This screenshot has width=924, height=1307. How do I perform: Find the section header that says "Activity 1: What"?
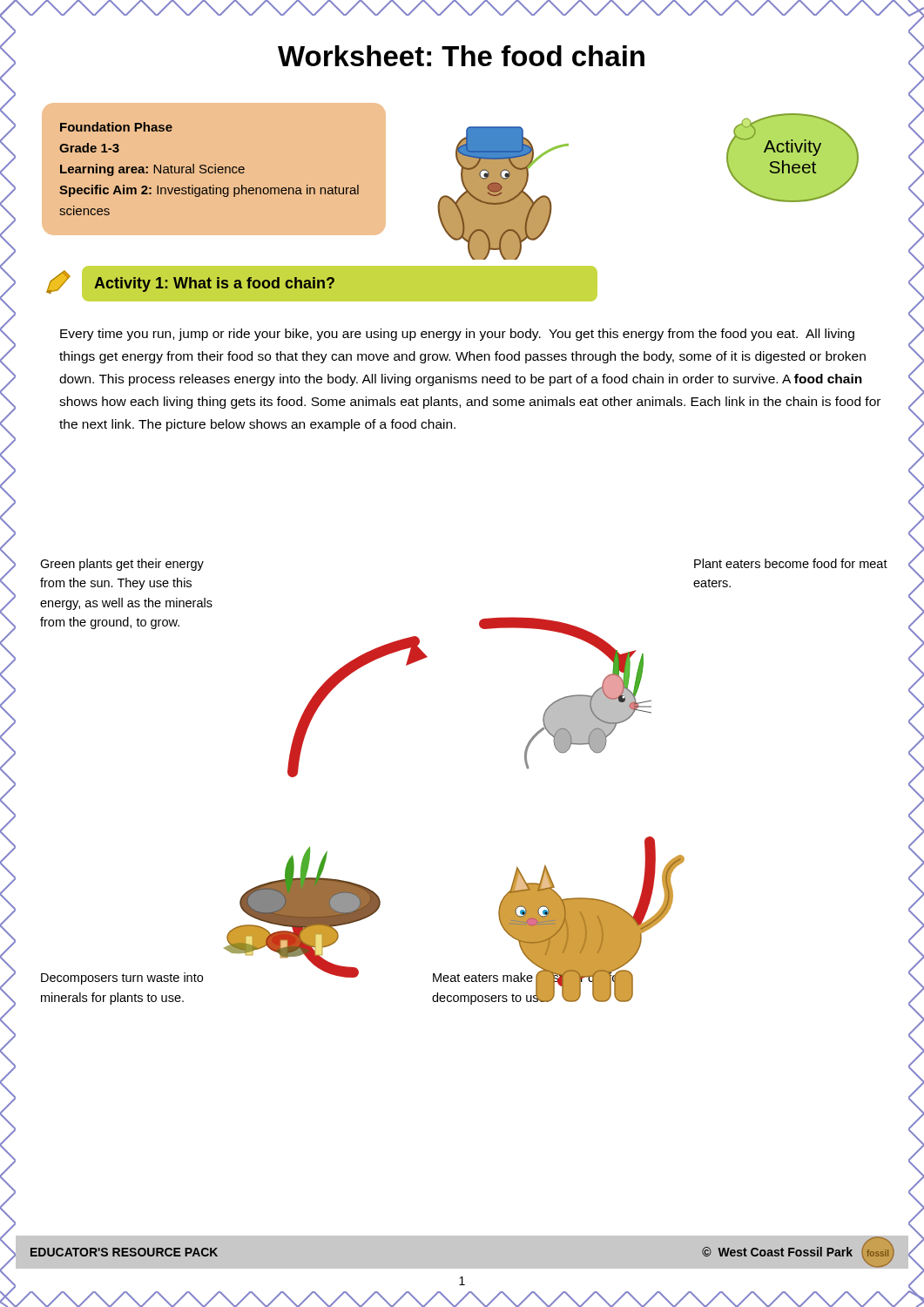coord(215,283)
